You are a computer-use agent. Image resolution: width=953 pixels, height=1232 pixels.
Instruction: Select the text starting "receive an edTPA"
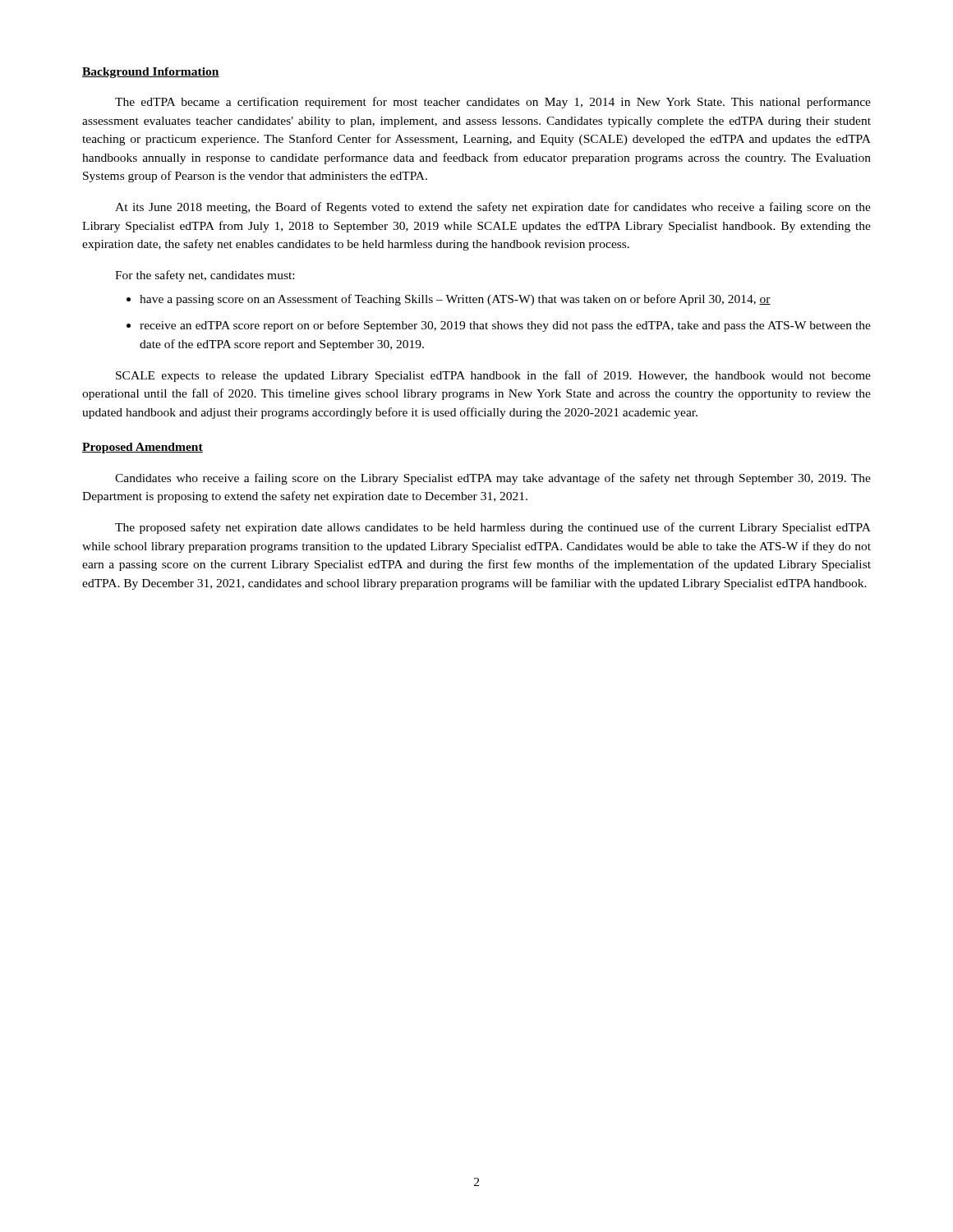pos(505,334)
